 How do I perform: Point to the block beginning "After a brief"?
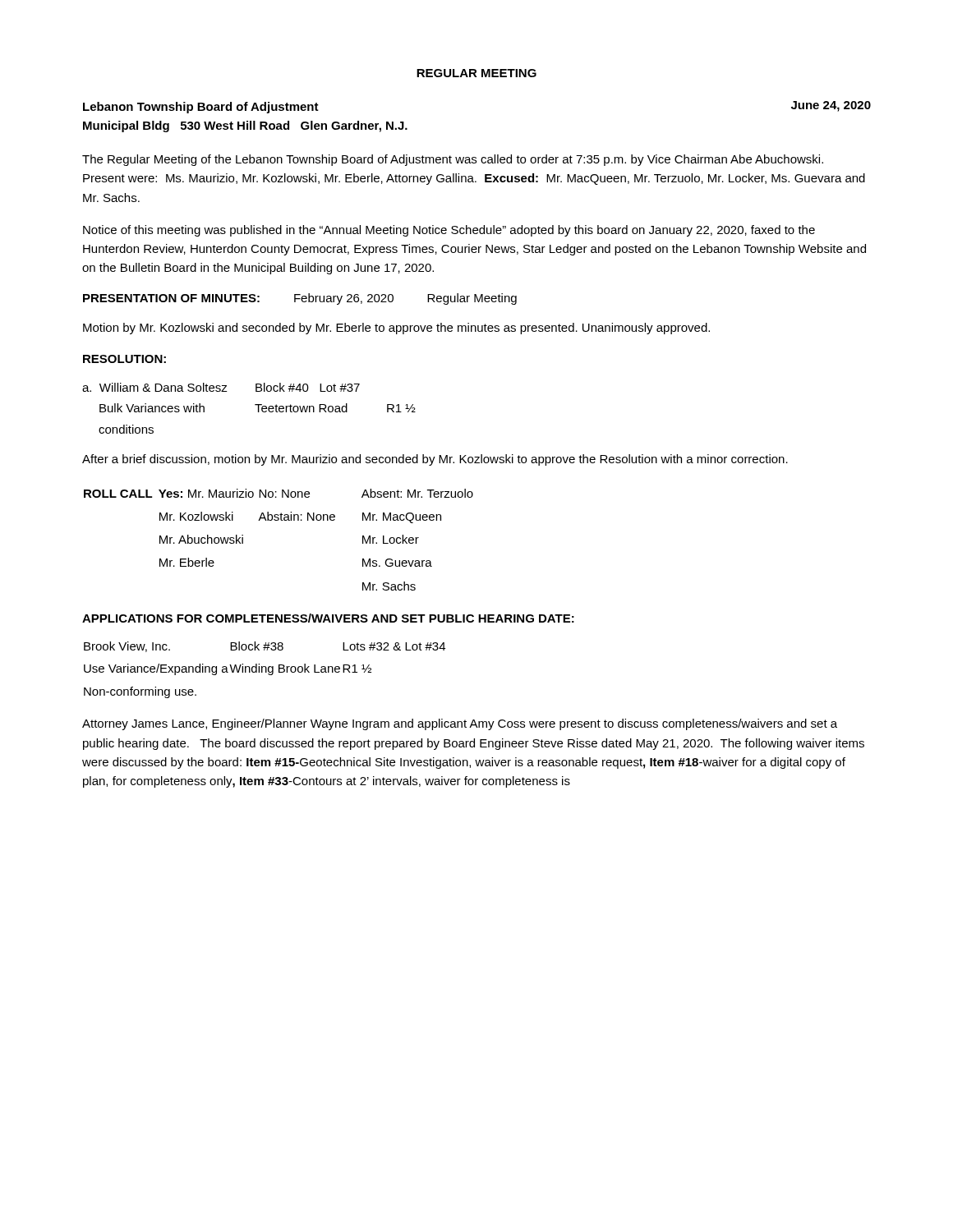coord(435,459)
